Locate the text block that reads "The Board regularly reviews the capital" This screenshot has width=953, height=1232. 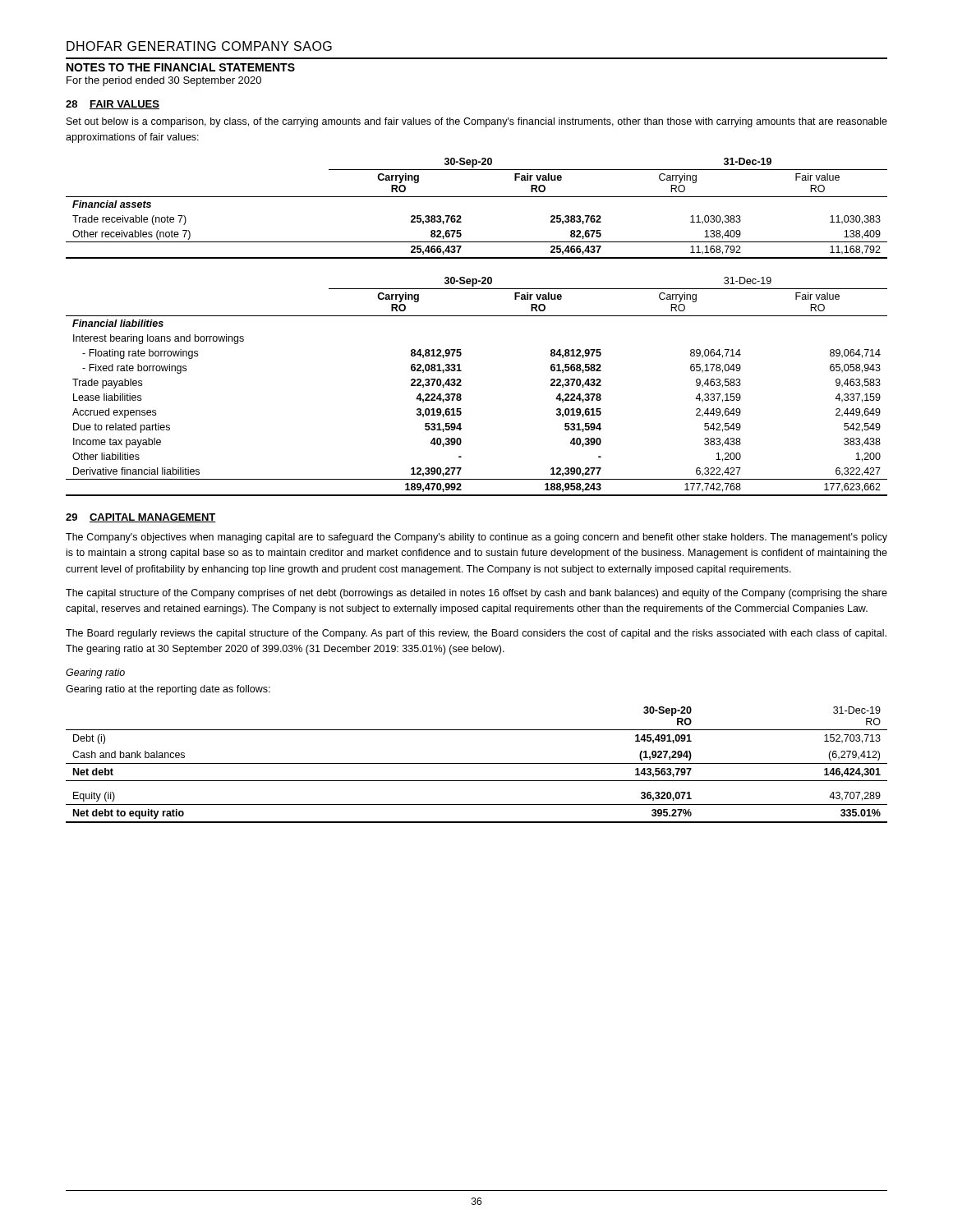pos(476,641)
